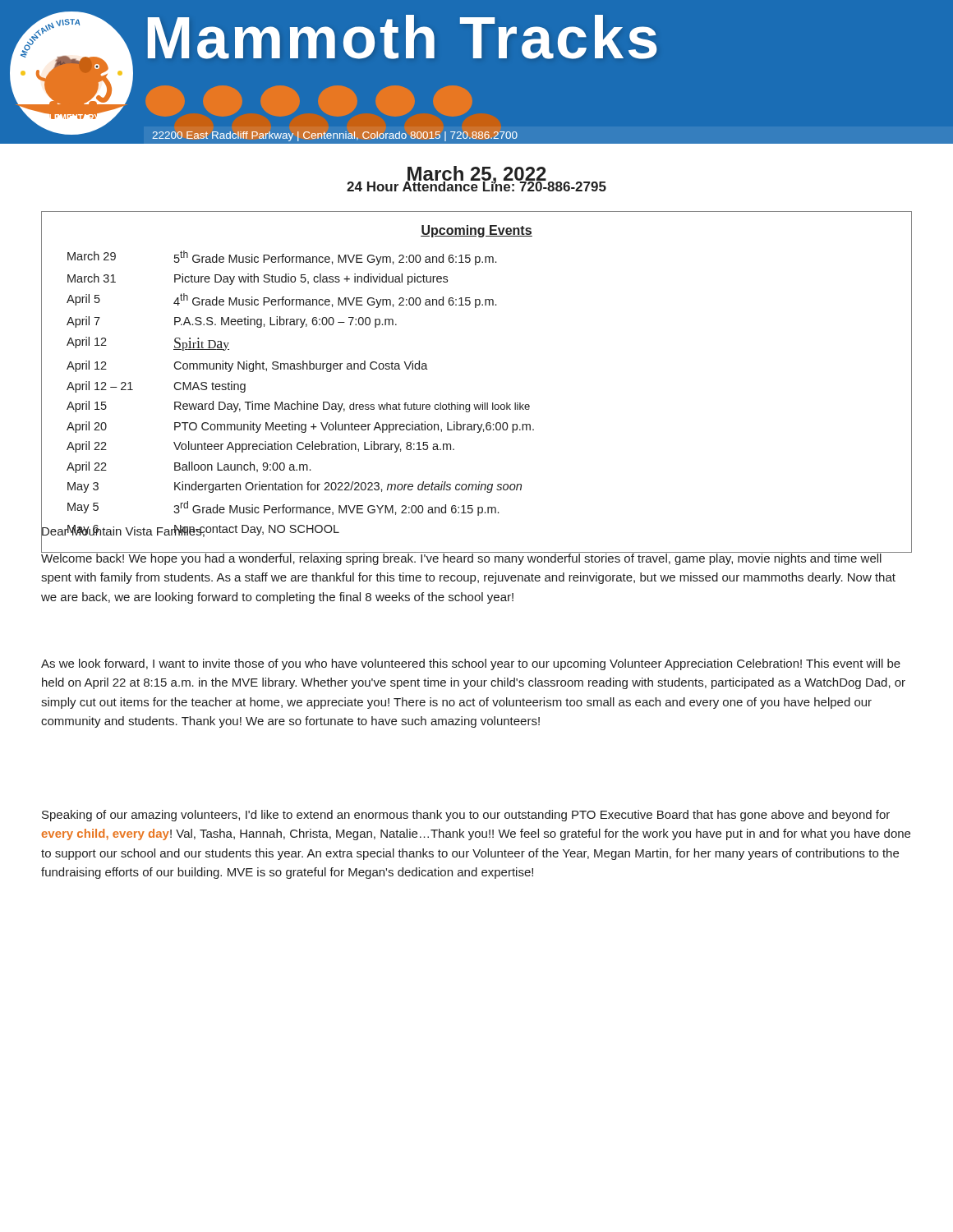Click the table
Screen dimensions: 1232x953
(x=476, y=382)
